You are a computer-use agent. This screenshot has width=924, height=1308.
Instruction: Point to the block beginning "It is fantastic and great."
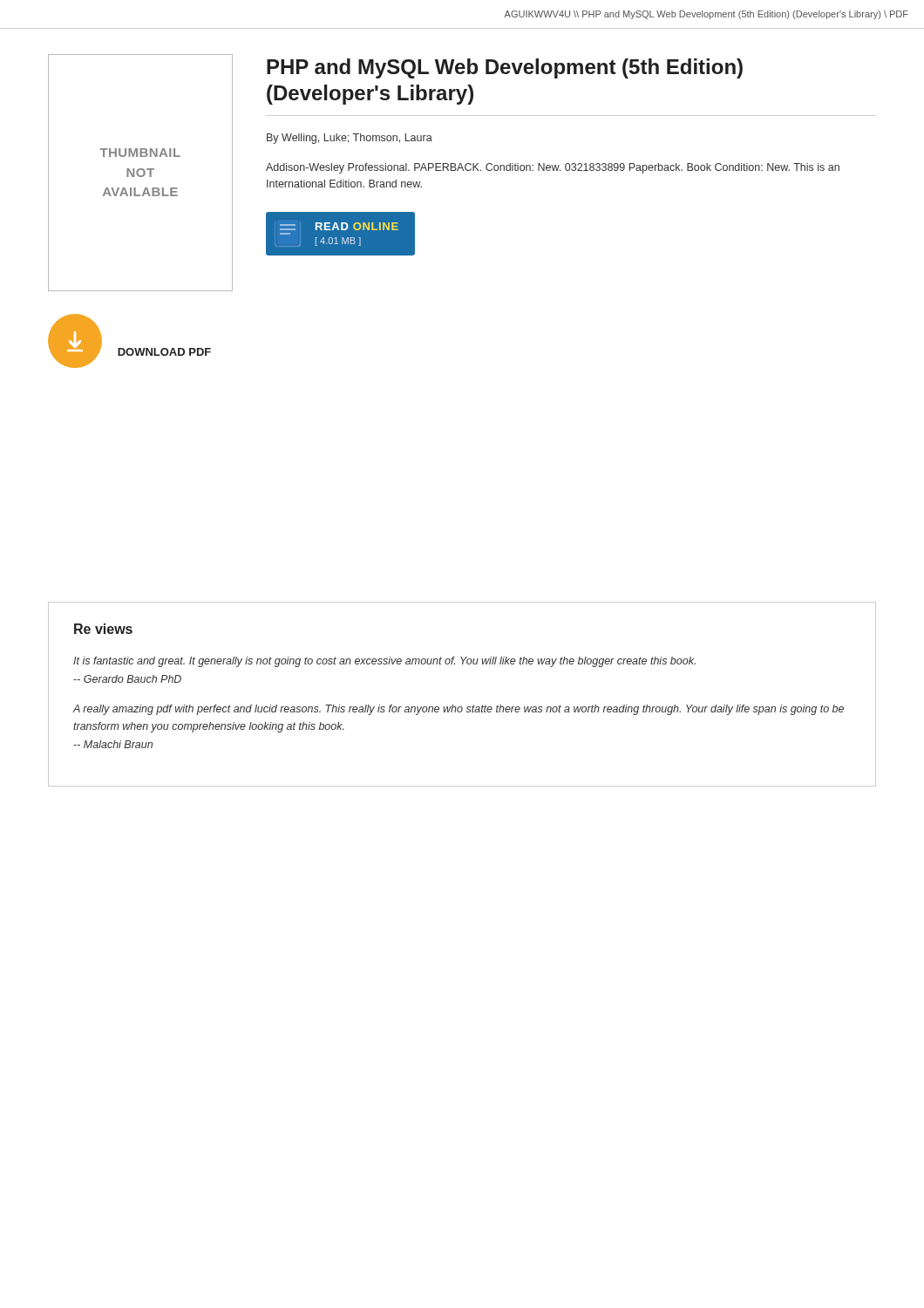[x=385, y=661]
